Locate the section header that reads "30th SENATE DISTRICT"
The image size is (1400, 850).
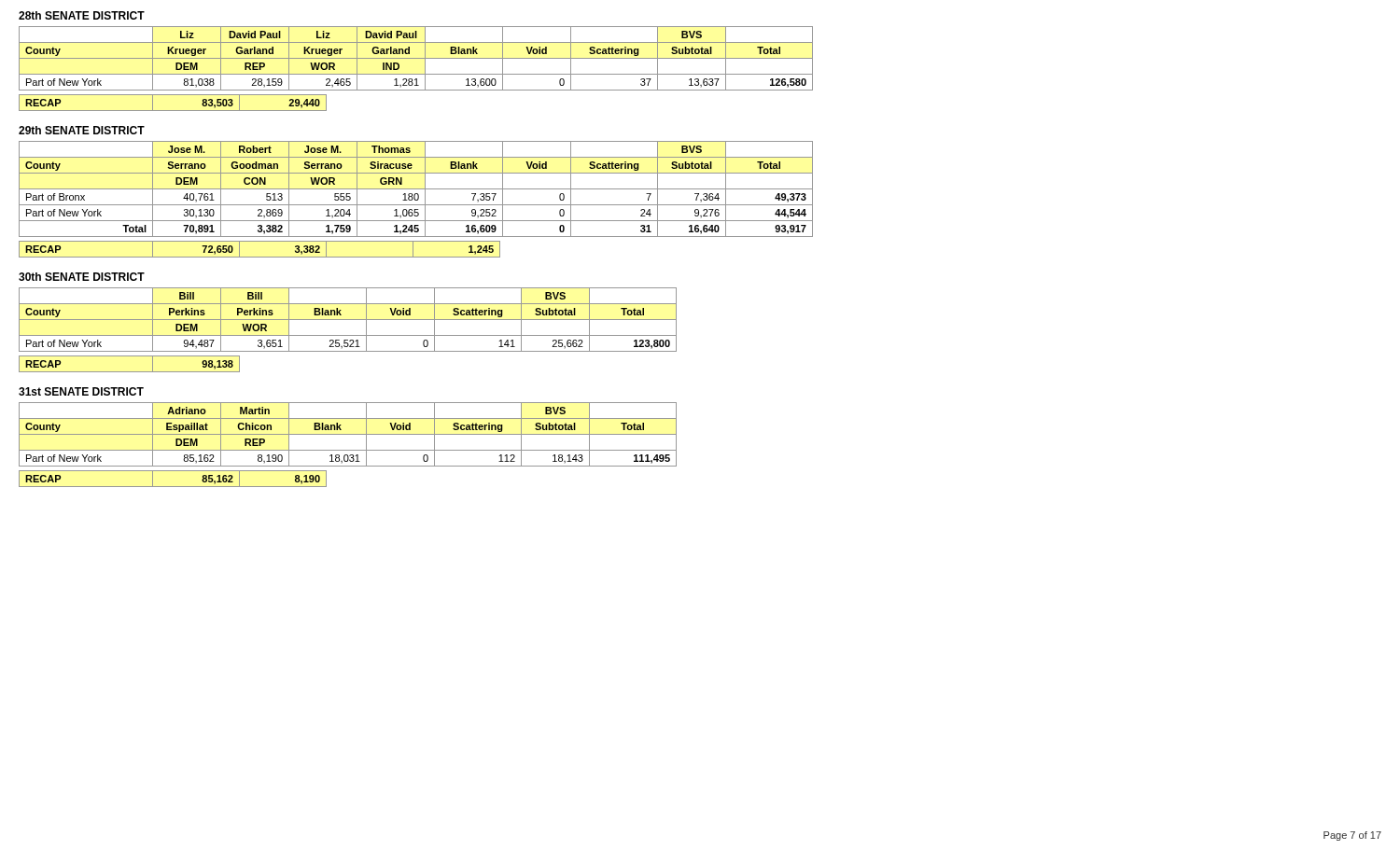(81, 277)
